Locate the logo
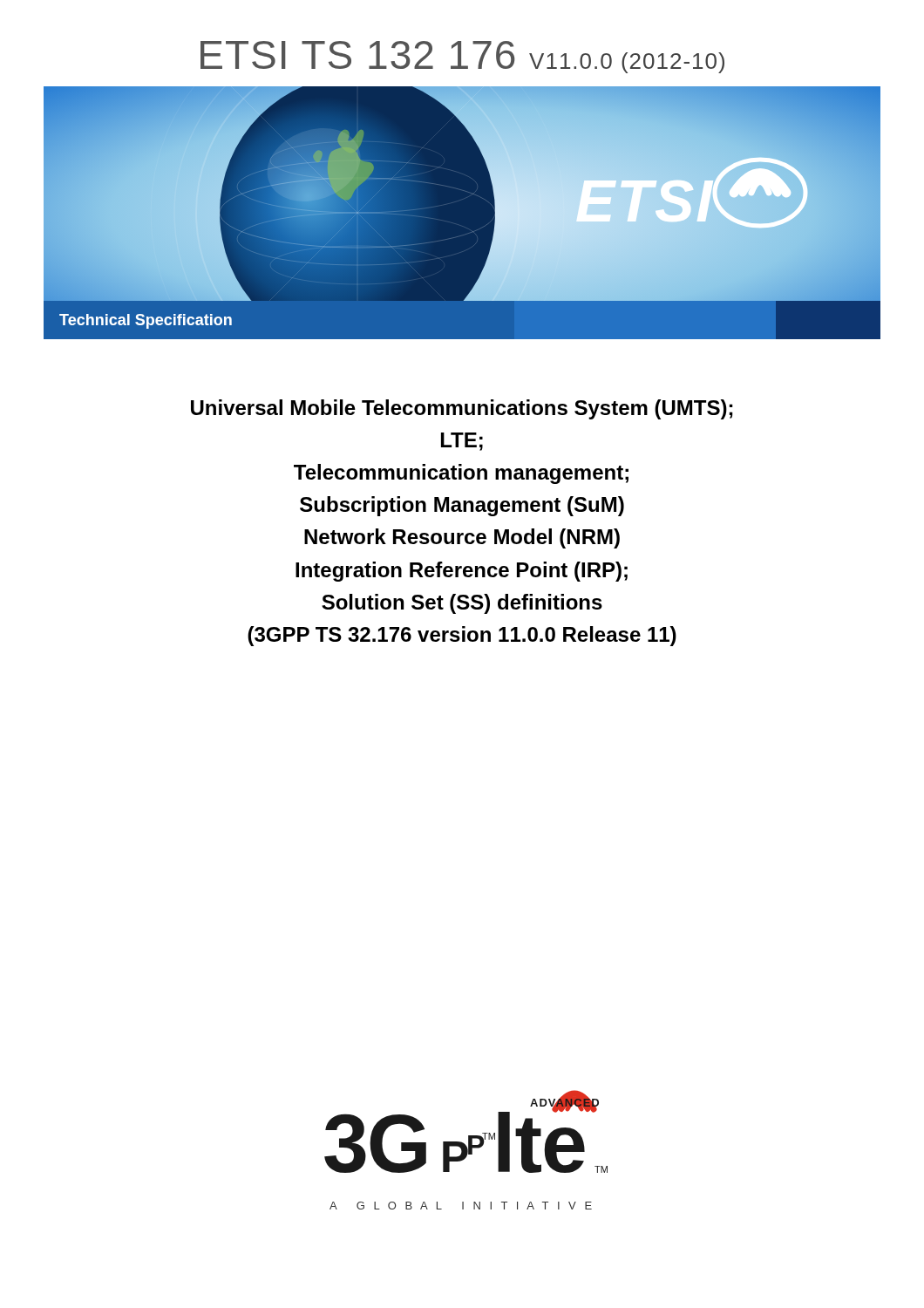This screenshot has height=1308, width=924. 462,1146
